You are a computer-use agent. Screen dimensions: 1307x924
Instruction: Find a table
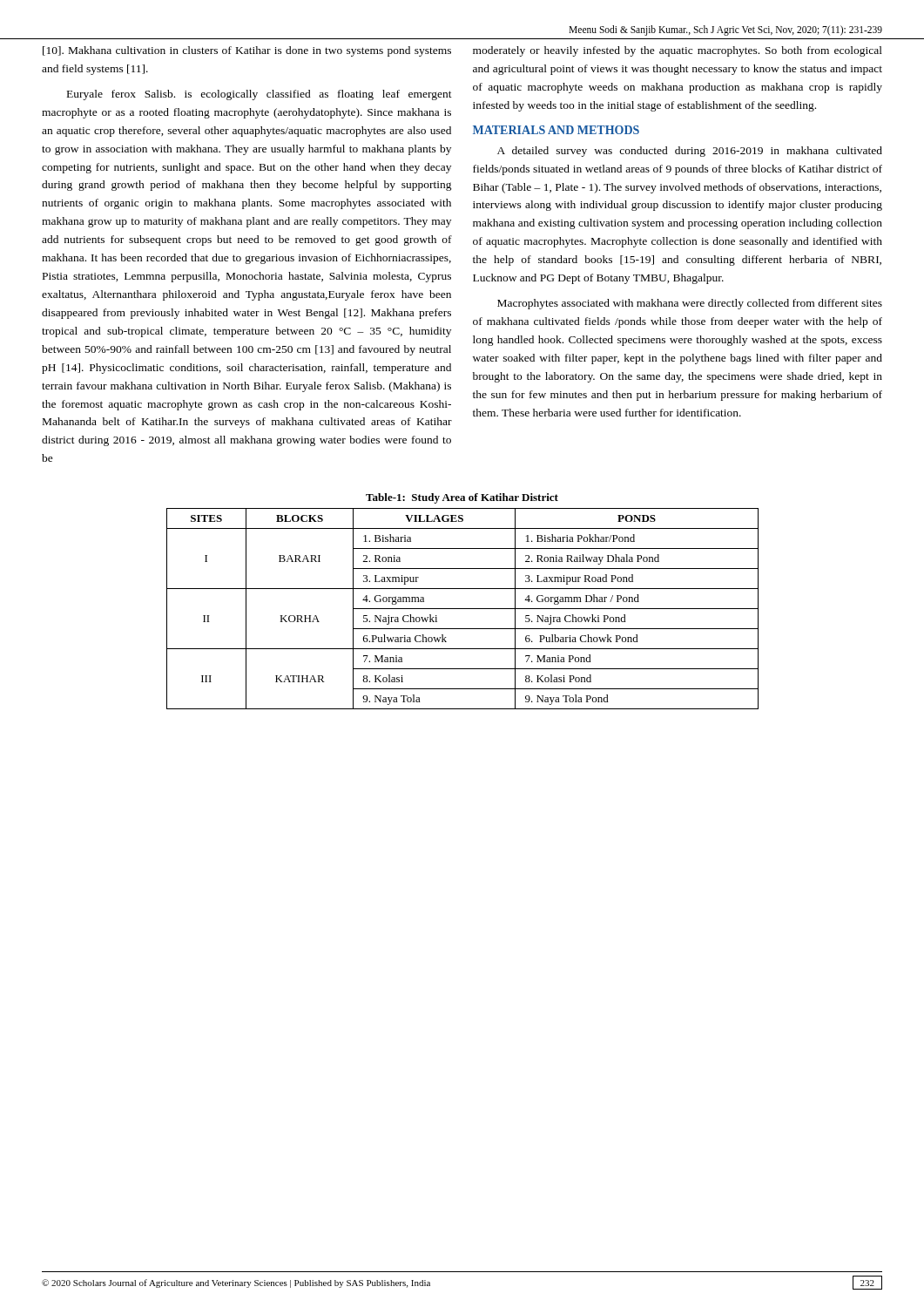tap(462, 609)
